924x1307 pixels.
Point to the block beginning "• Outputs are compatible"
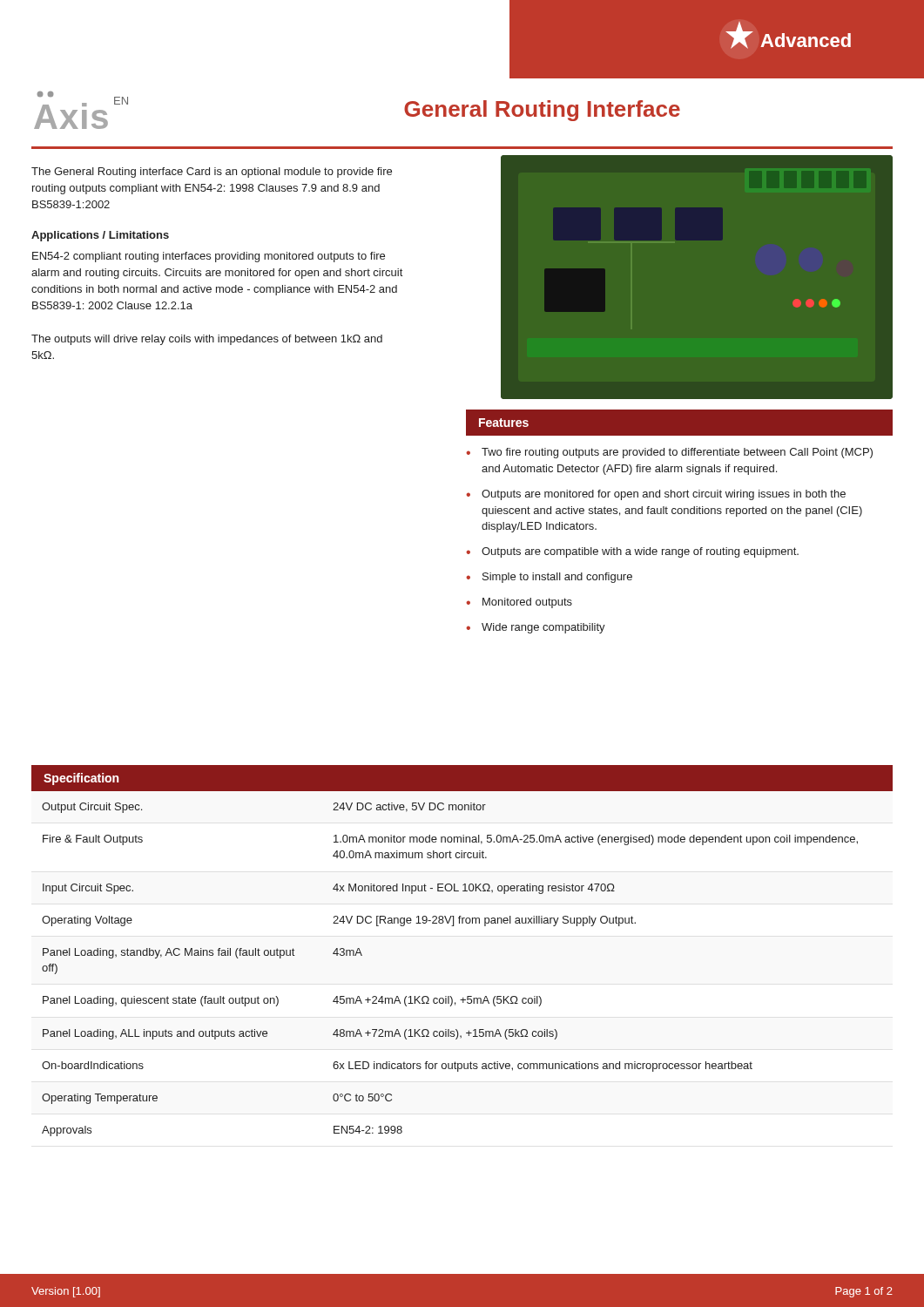pyautogui.click(x=633, y=552)
